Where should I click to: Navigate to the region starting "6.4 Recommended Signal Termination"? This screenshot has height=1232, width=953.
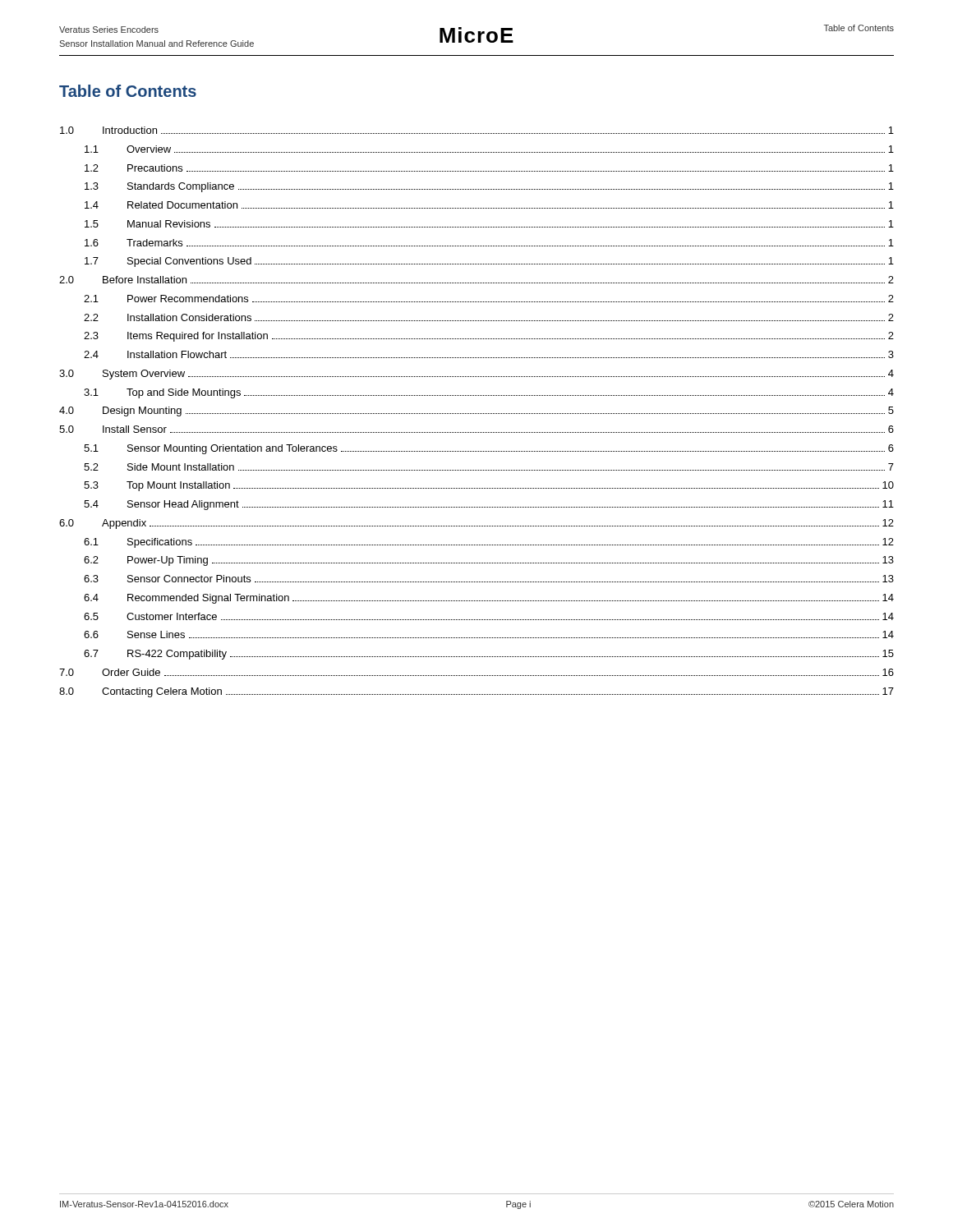click(476, 598)
